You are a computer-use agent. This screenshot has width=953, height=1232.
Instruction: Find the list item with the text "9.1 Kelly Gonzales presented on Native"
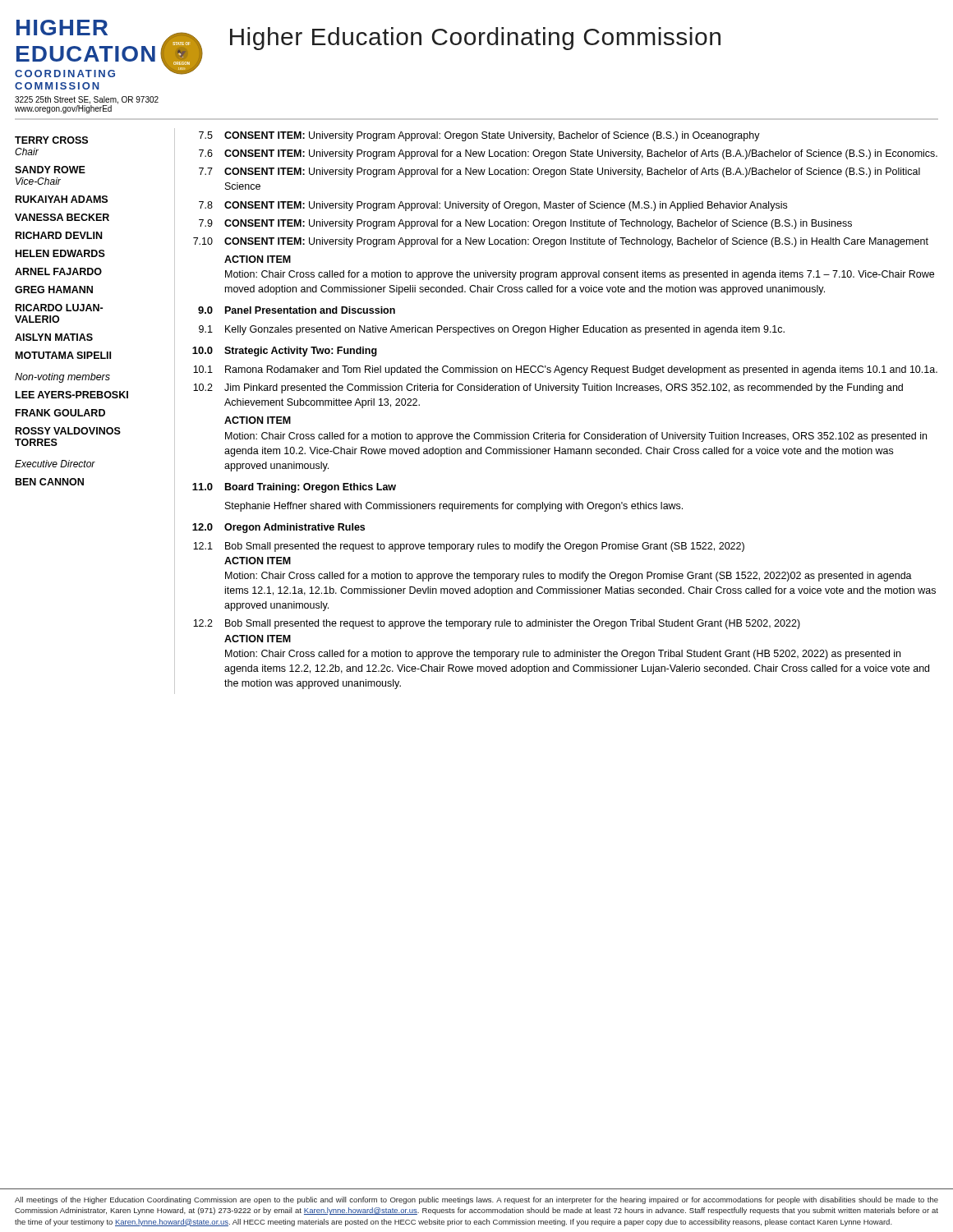(564, 329)
